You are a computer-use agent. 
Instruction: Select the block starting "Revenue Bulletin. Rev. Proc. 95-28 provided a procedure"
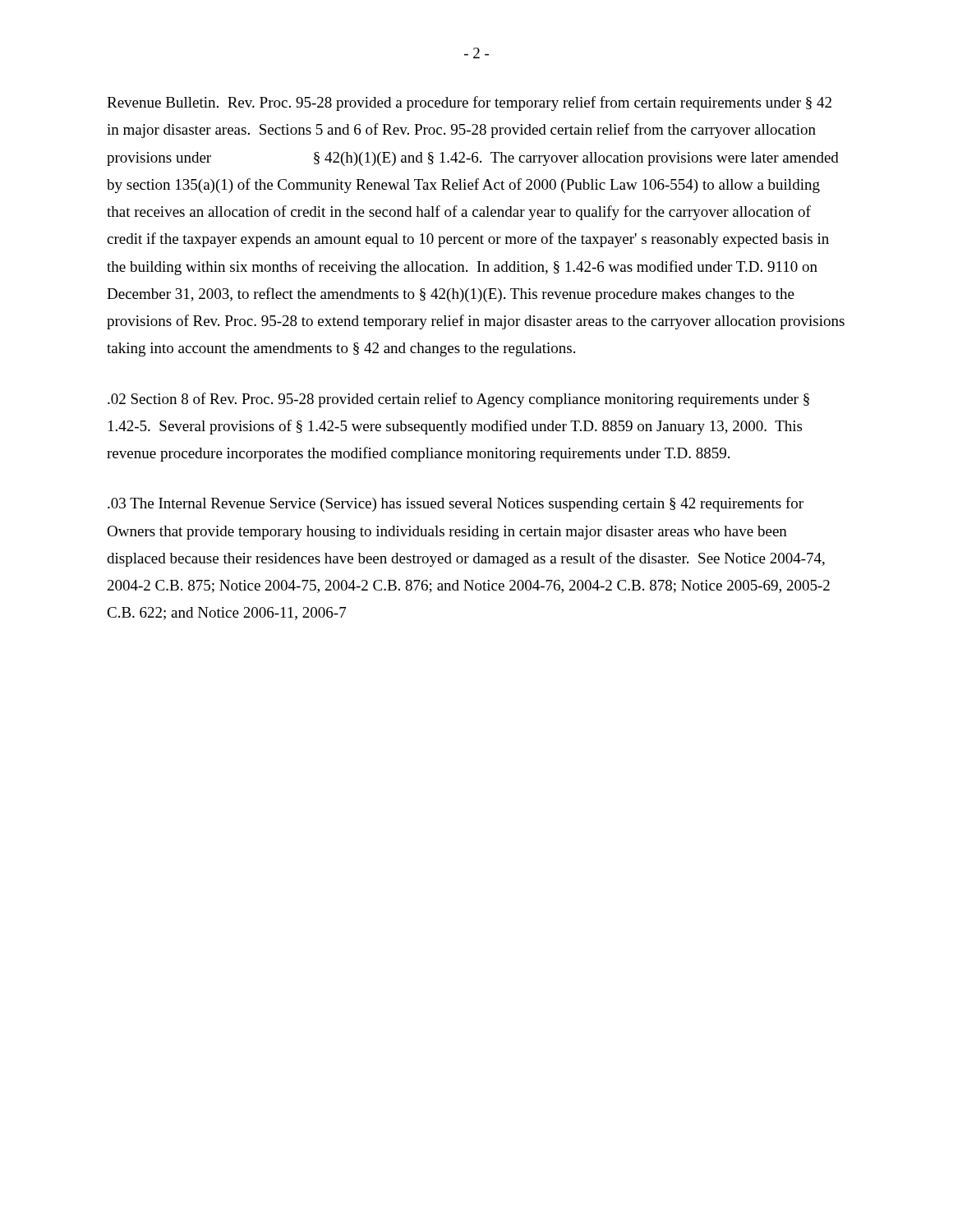coord(476,357)
